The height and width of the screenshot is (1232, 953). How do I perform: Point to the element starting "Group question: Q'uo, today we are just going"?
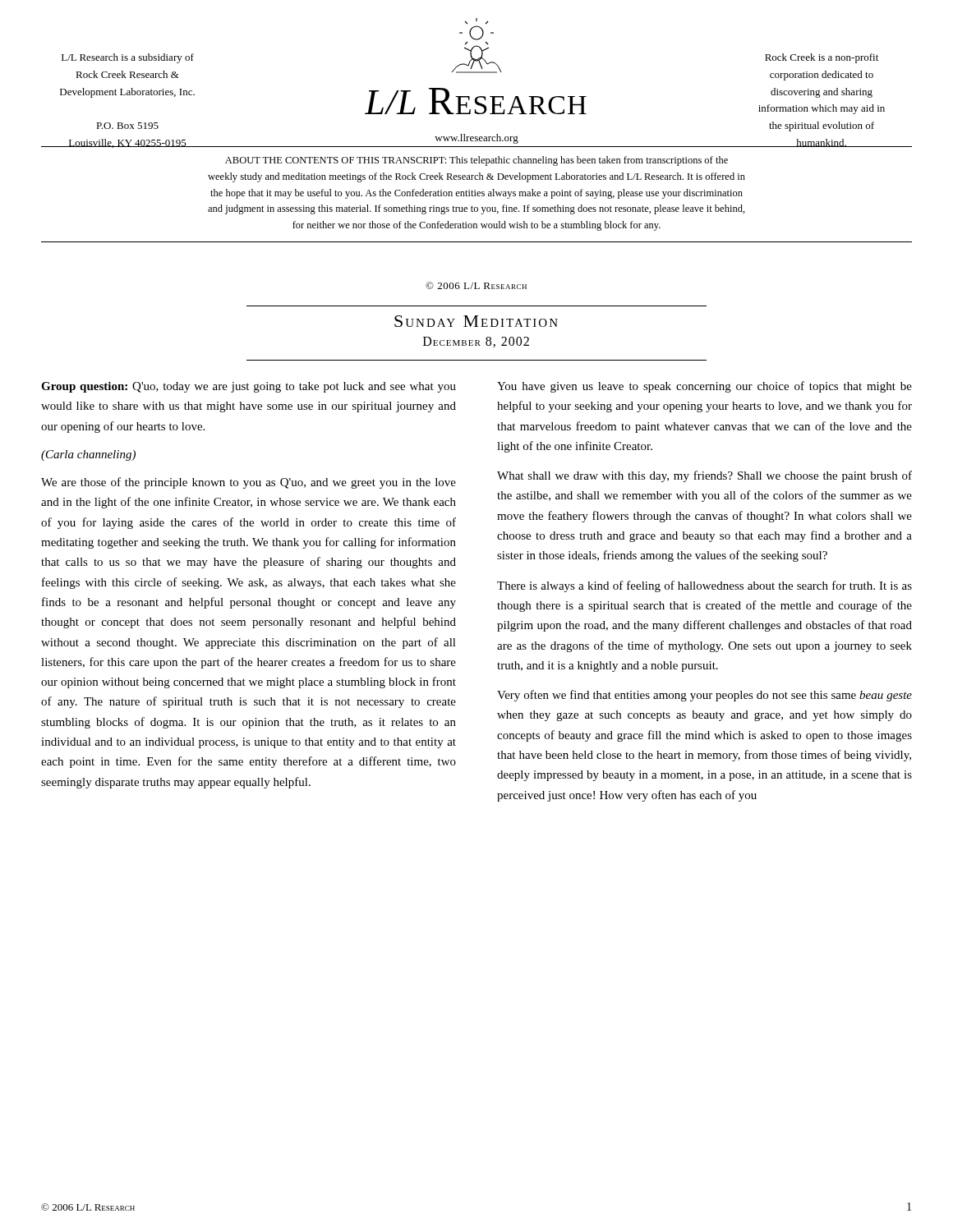pos(248,406)
